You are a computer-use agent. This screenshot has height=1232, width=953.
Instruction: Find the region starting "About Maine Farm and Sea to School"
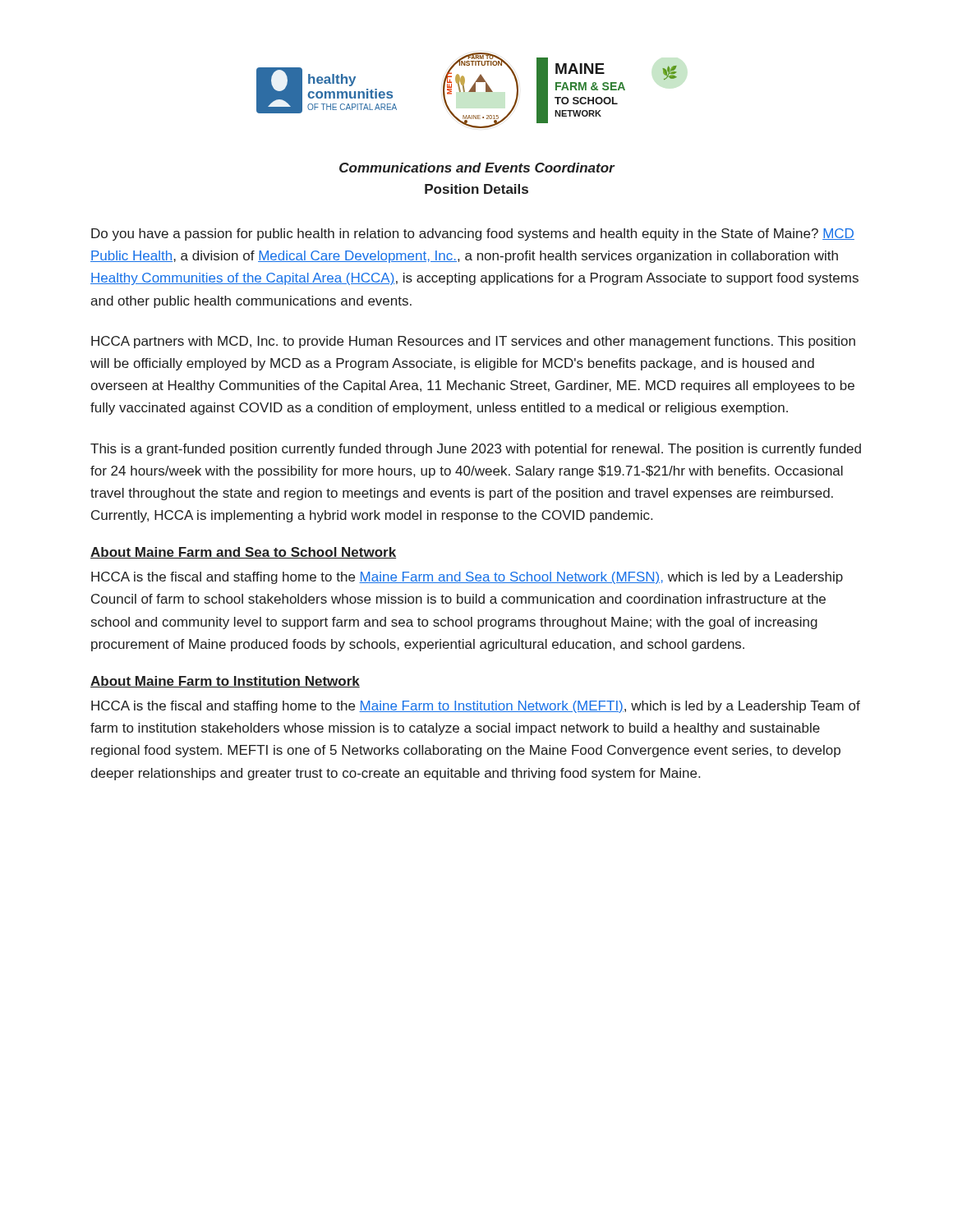[x=243, y=553]
